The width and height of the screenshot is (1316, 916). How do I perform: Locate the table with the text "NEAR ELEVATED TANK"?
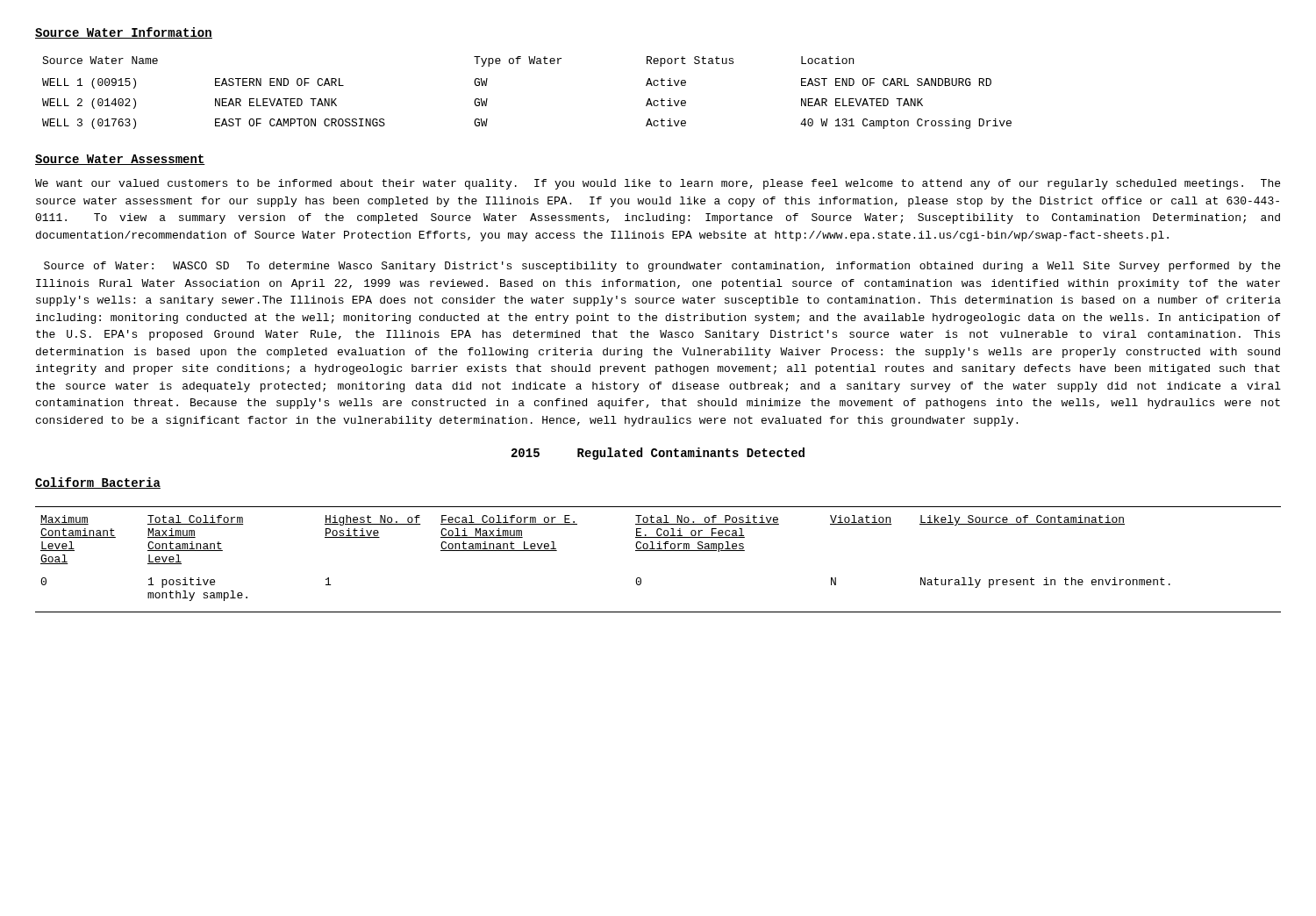(x=658, y=92)
